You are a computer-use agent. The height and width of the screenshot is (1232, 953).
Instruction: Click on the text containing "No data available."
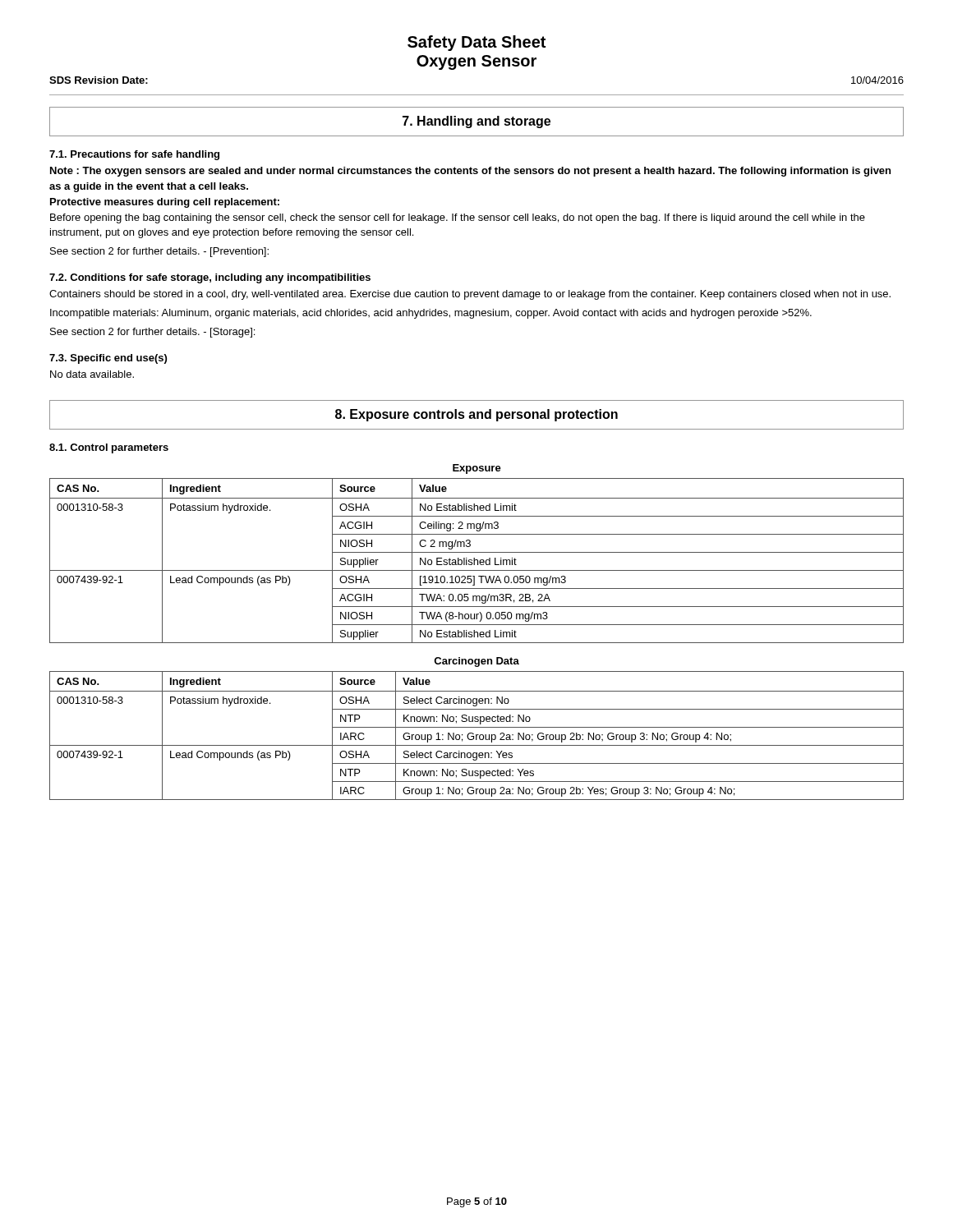click(x=92, y=374)
